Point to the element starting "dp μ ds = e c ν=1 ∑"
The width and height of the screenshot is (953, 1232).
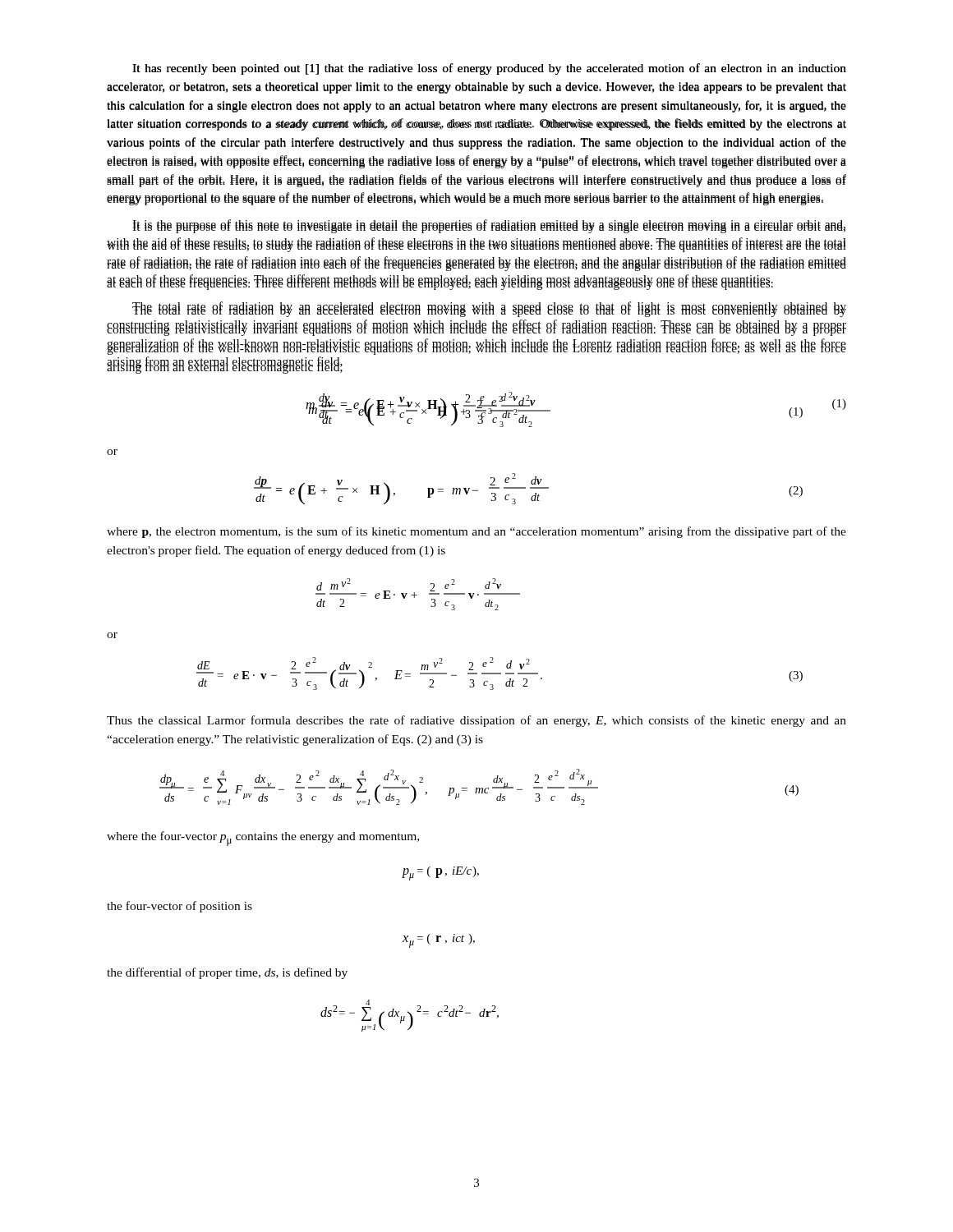(476, 787)
